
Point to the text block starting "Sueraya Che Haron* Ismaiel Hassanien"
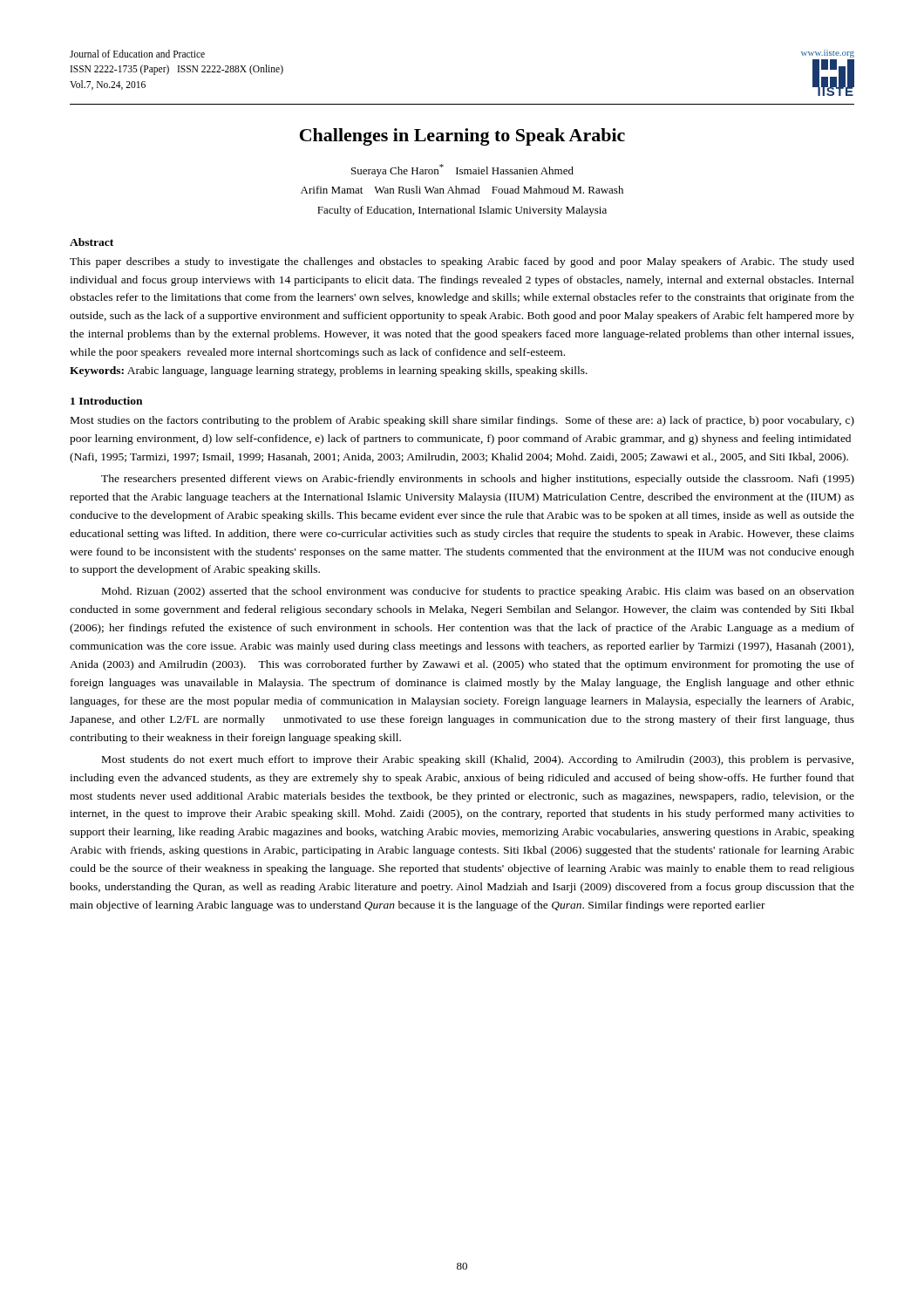(462, 189)
